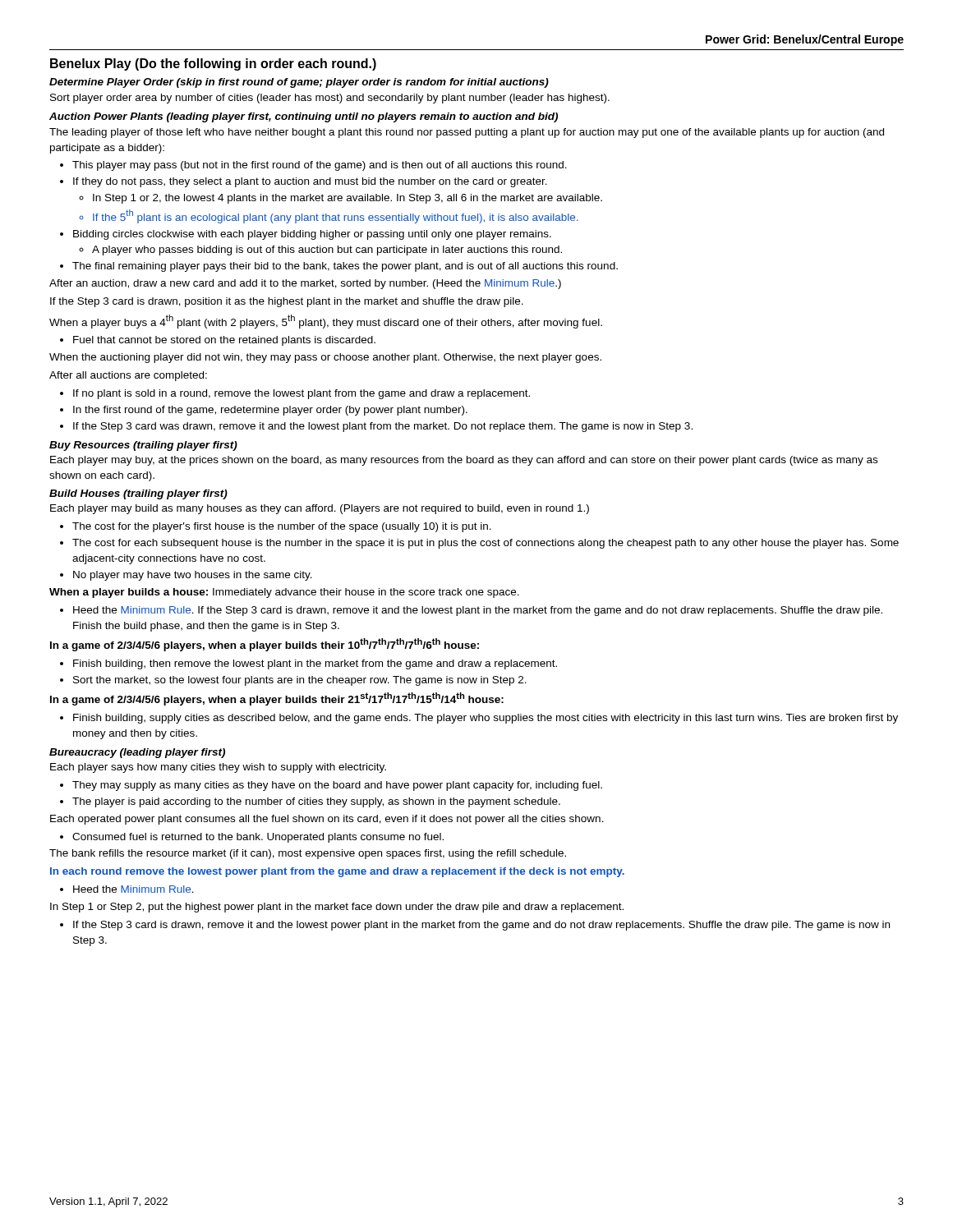Locate the text block that reads "Each player may build as many"
This screenshot has width=953, height=1232.
click(x=320, y=508)
